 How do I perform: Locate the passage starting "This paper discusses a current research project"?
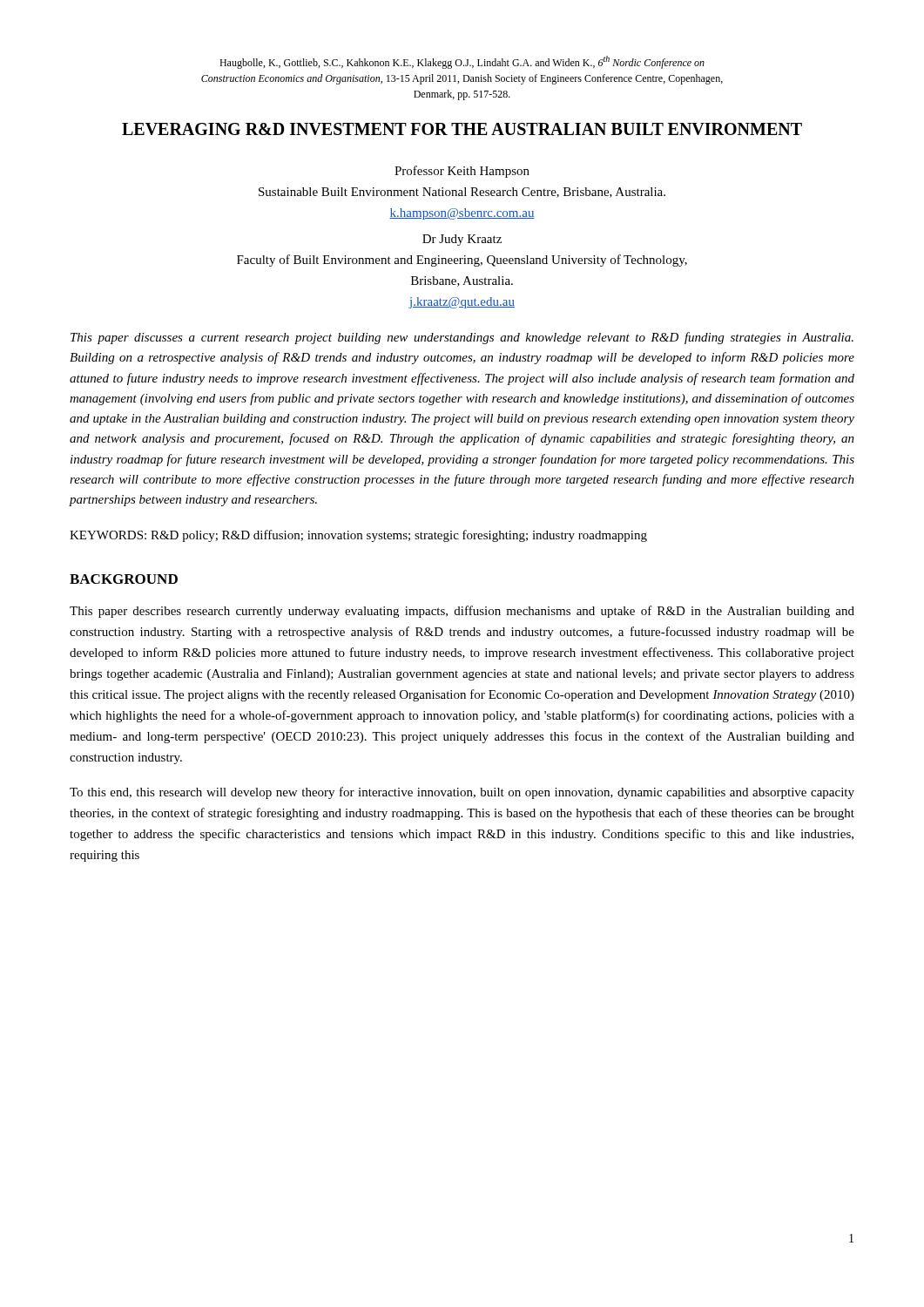click(x=462, y=418)
